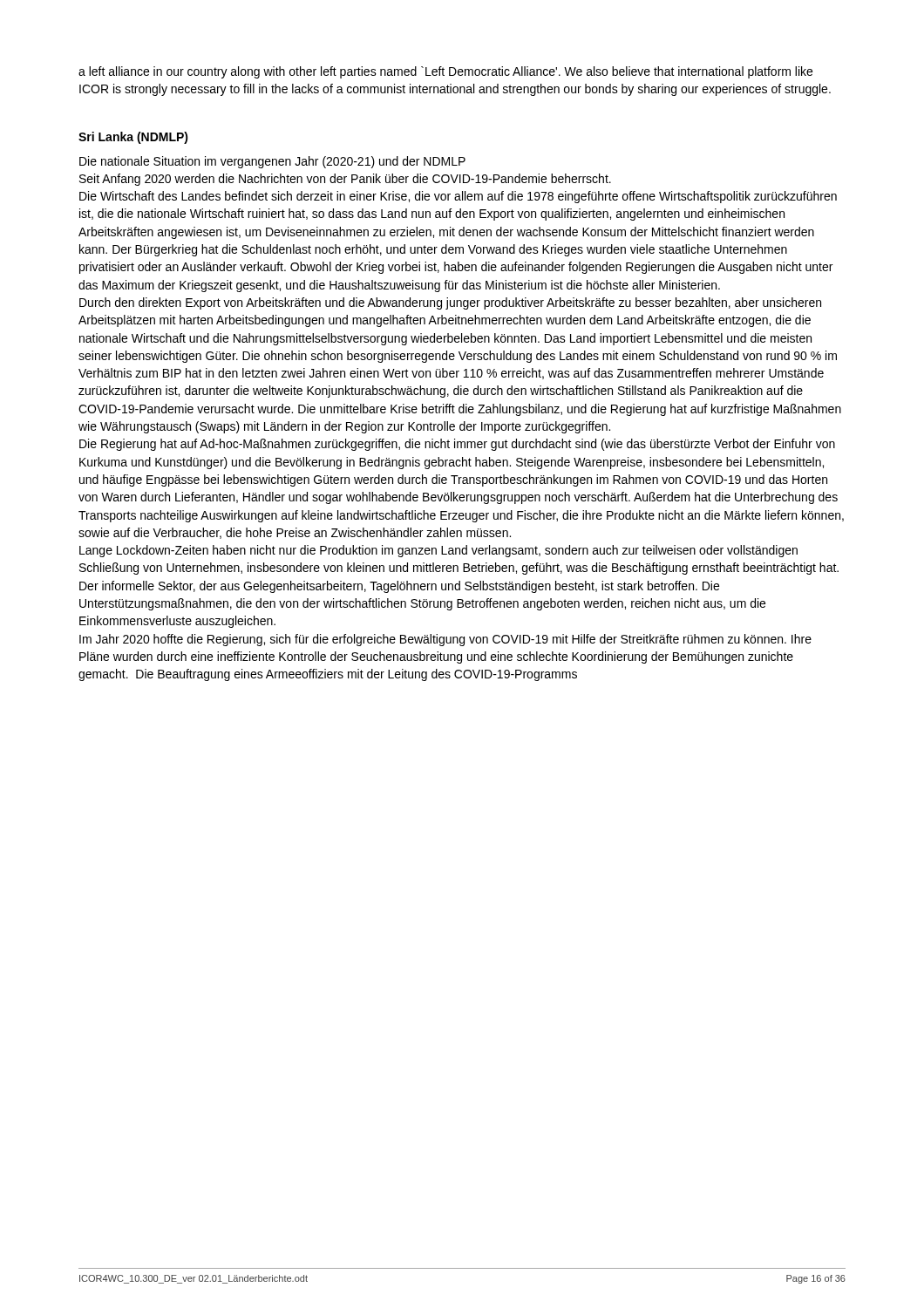This screenshot has width=924, height=1308.
Task: Locate the text block that says "Die nationale Situation im"
Action: point(461,418)
